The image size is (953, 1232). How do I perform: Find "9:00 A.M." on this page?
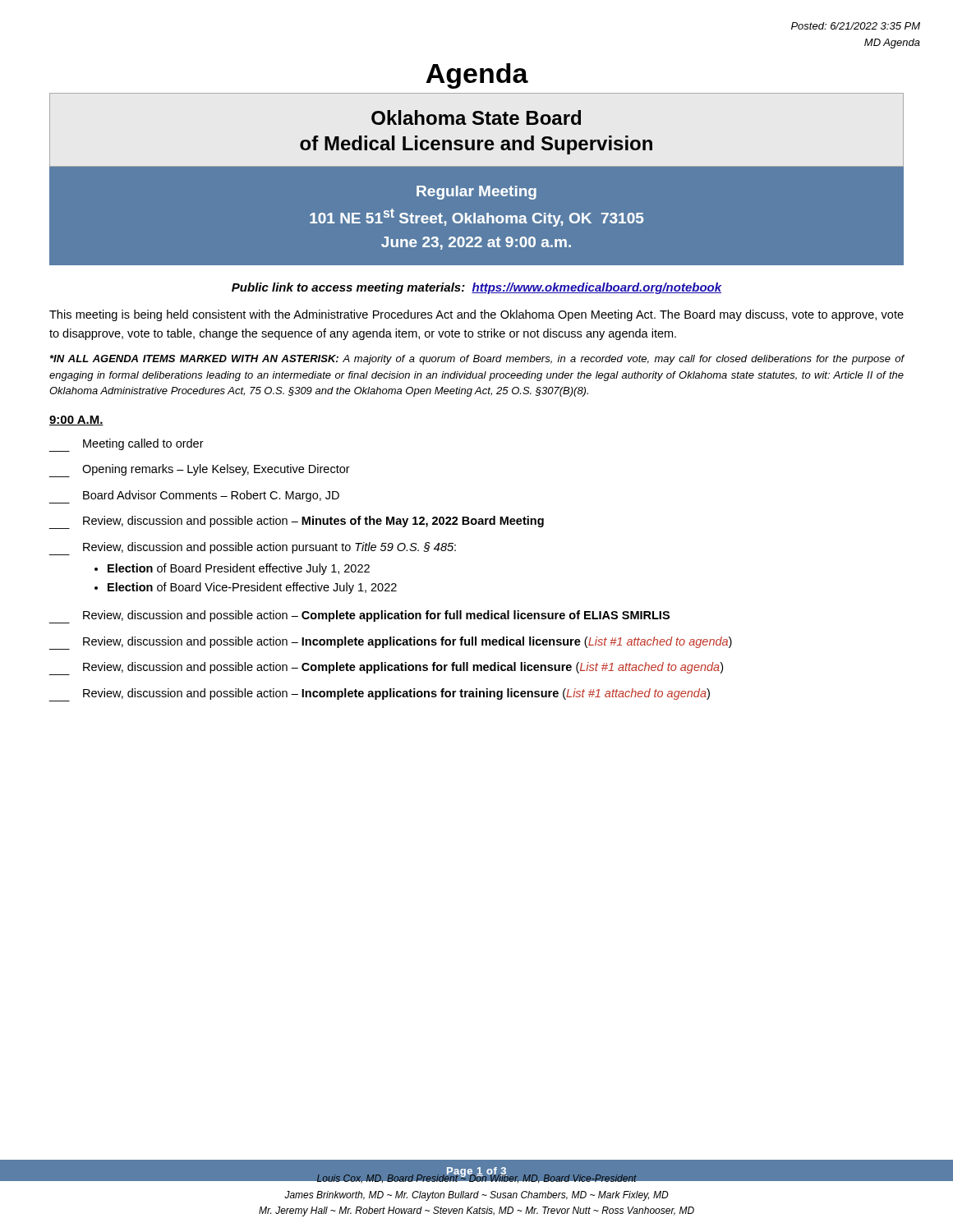pyautogui.click(x=76, y=419)
